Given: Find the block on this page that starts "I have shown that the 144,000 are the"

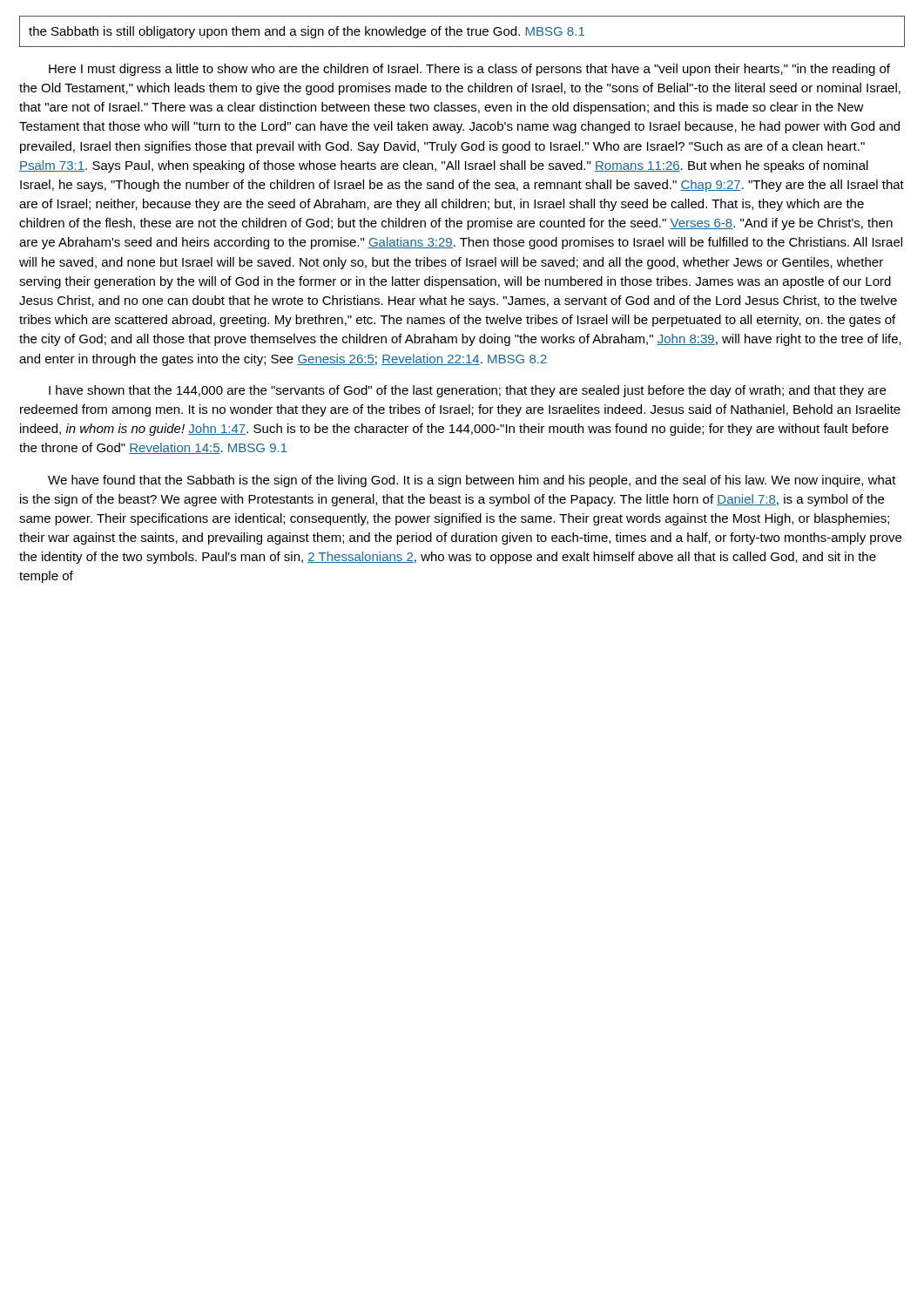Looking at the screenshot, I should click(462, 419).
